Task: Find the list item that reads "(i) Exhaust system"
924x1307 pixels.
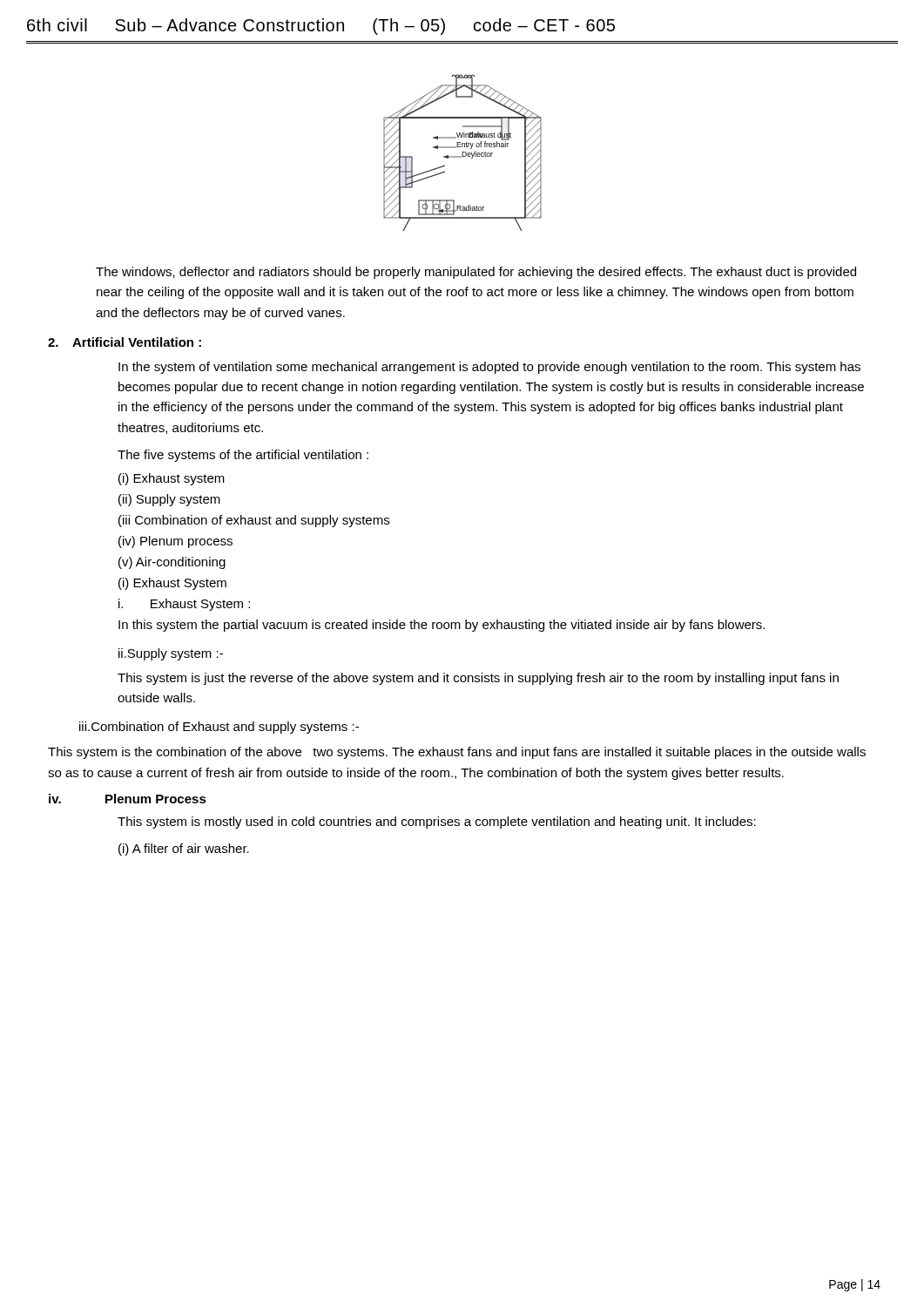Action: coord(171,478)
